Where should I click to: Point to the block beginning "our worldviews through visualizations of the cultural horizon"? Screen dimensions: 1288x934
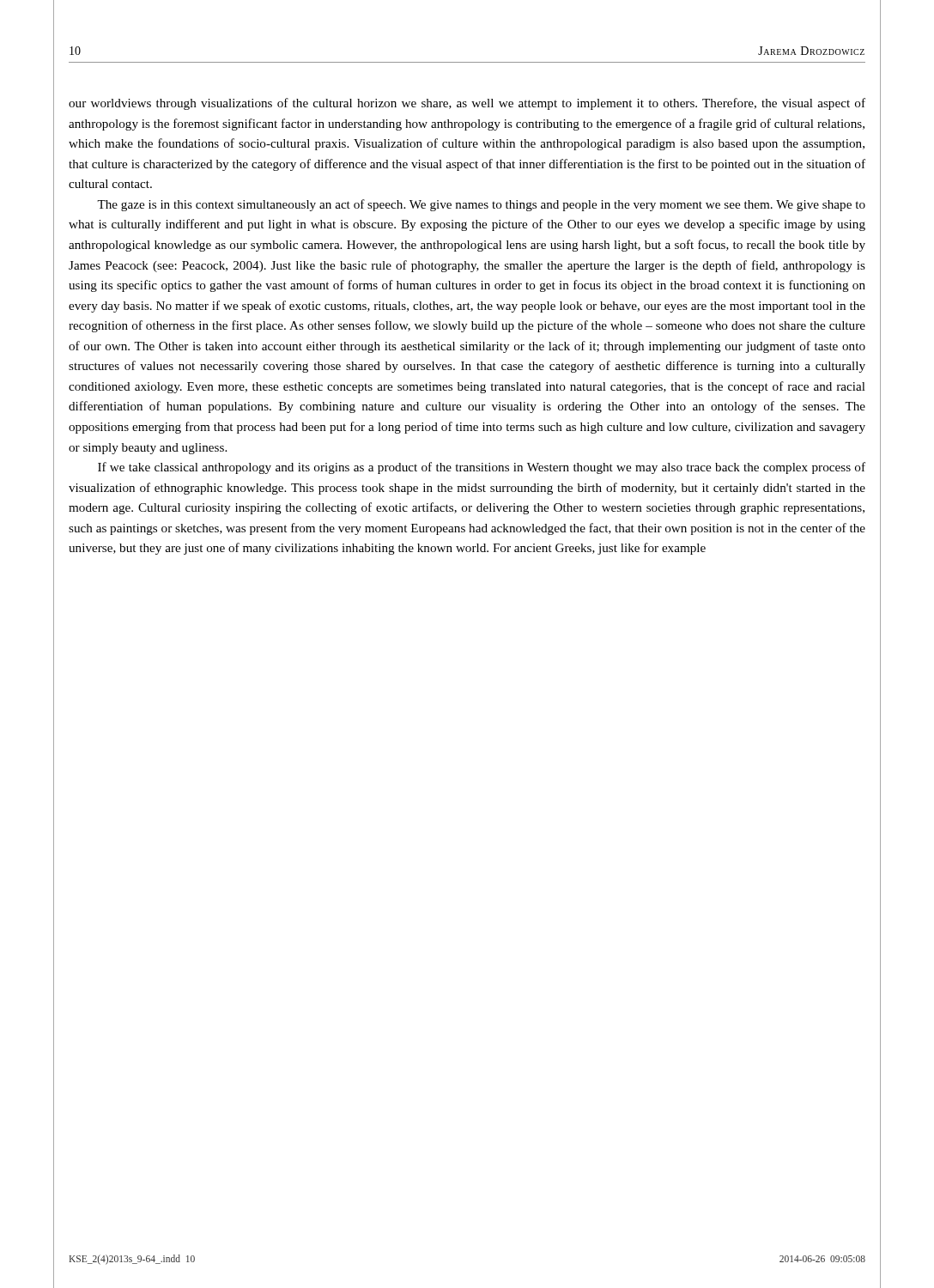tap(467, 143)
